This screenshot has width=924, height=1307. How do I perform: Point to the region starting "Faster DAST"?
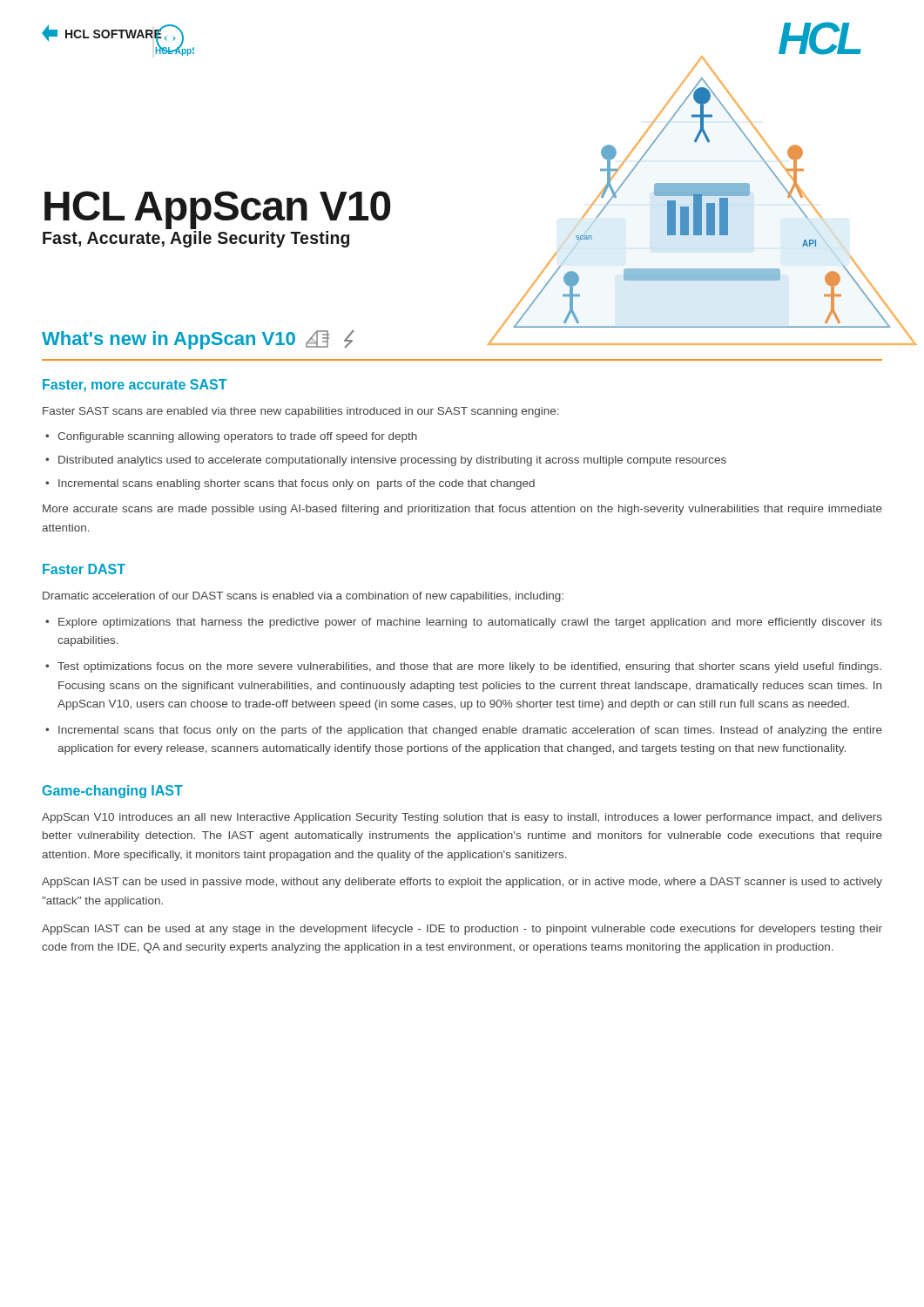tap(84, 570)
